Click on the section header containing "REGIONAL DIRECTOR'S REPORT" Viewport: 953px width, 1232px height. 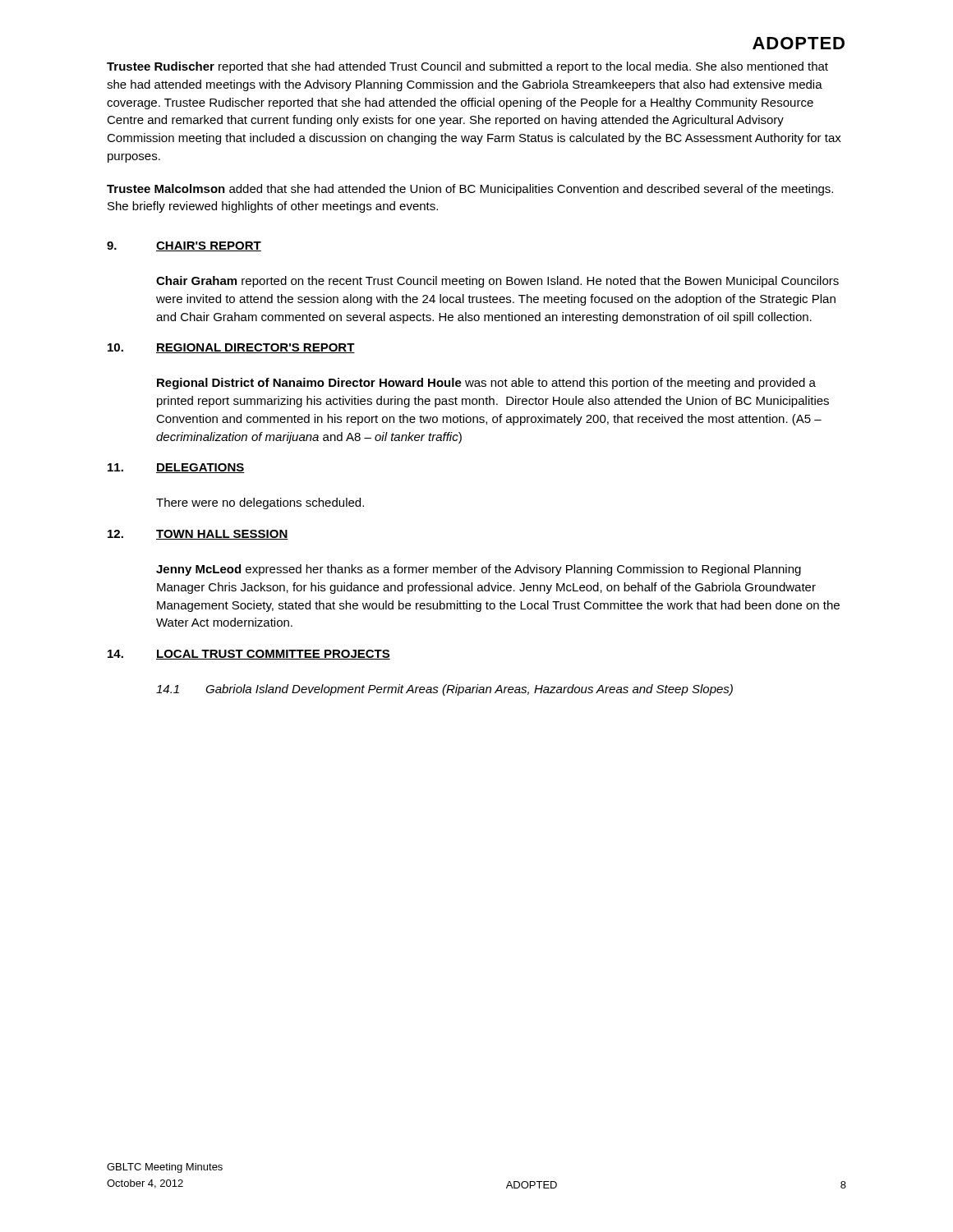coord(255,347)
